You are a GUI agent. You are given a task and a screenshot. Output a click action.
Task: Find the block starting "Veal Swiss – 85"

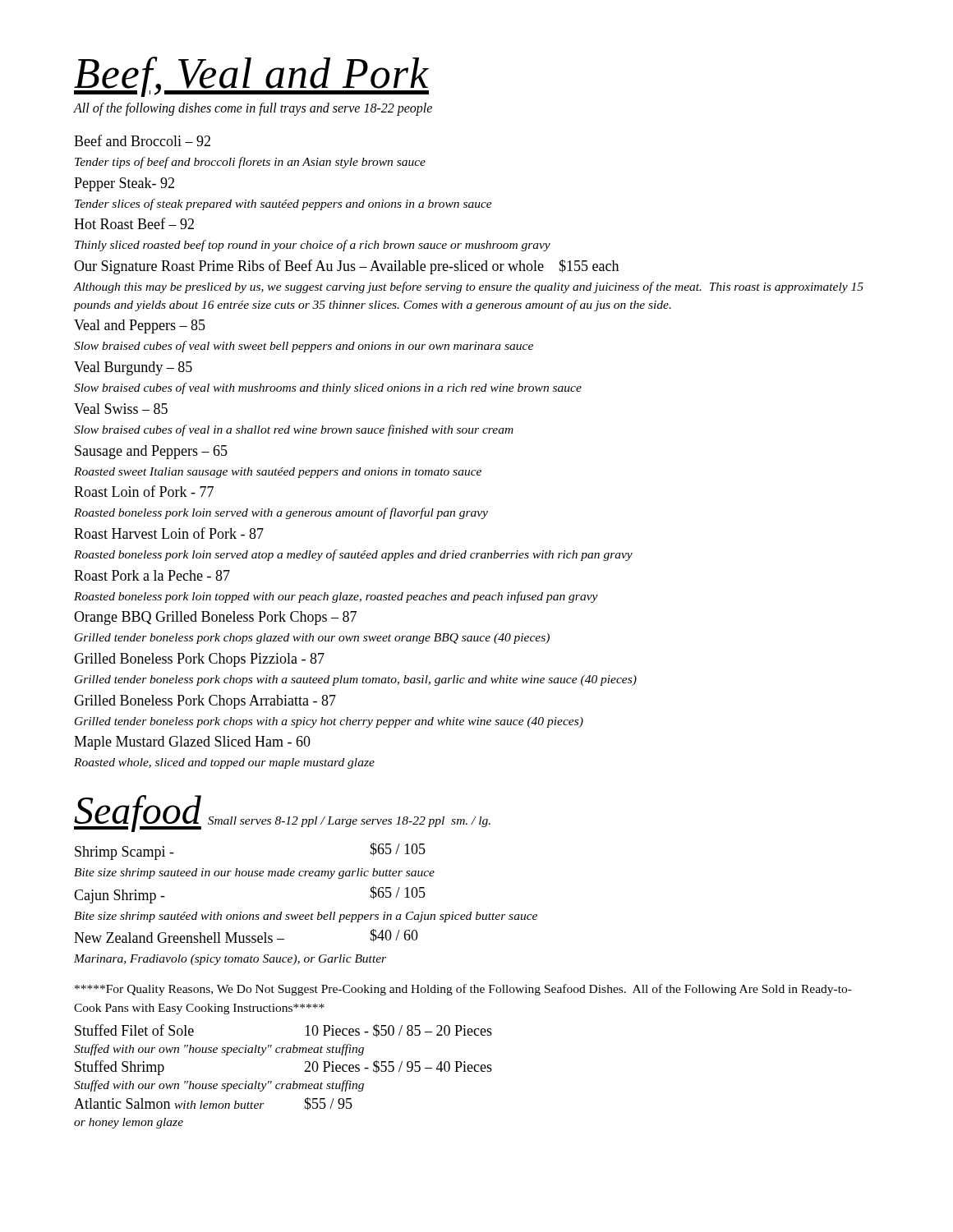click(476, 418)
